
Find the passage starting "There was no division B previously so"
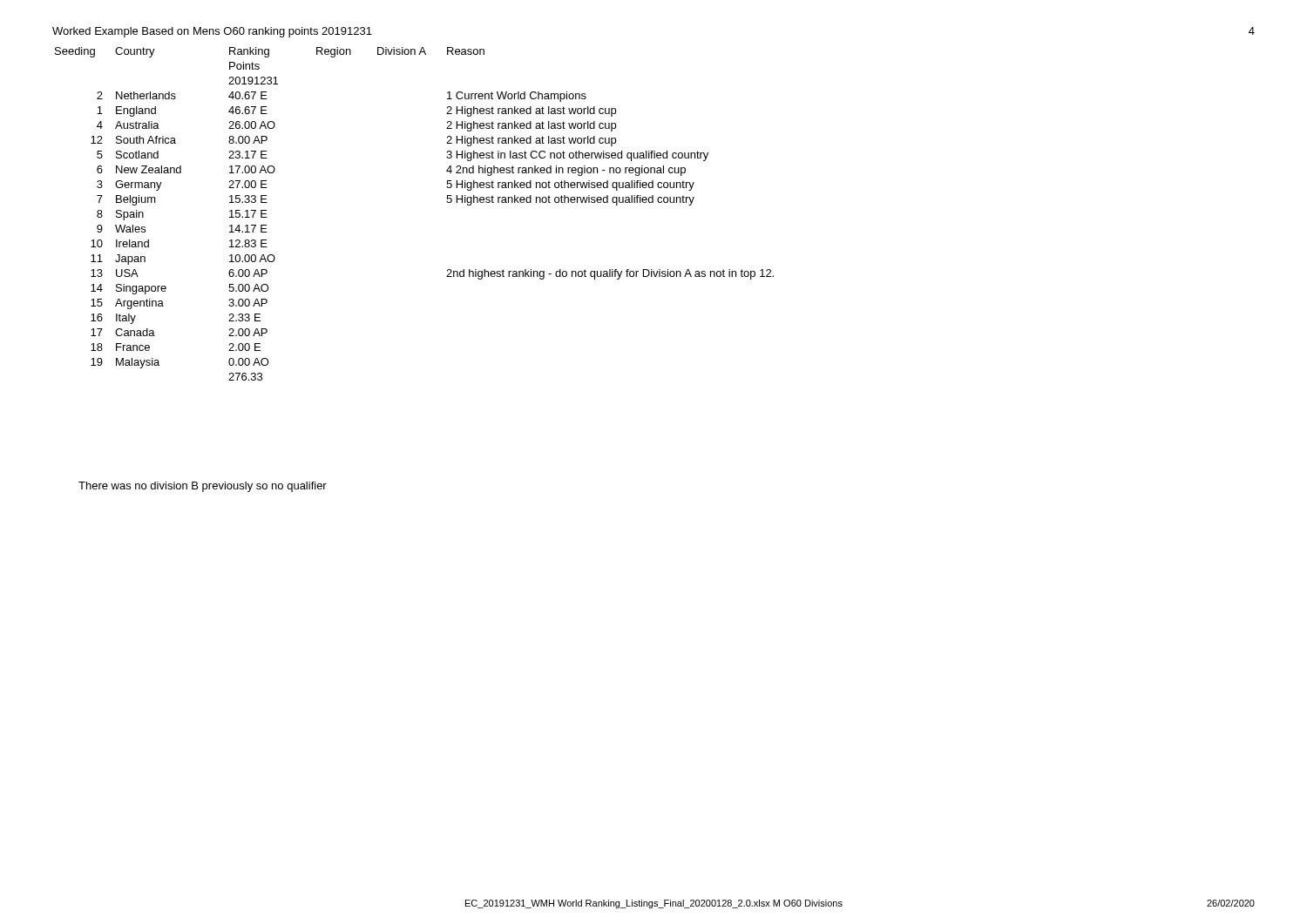[x=202, y=486]
